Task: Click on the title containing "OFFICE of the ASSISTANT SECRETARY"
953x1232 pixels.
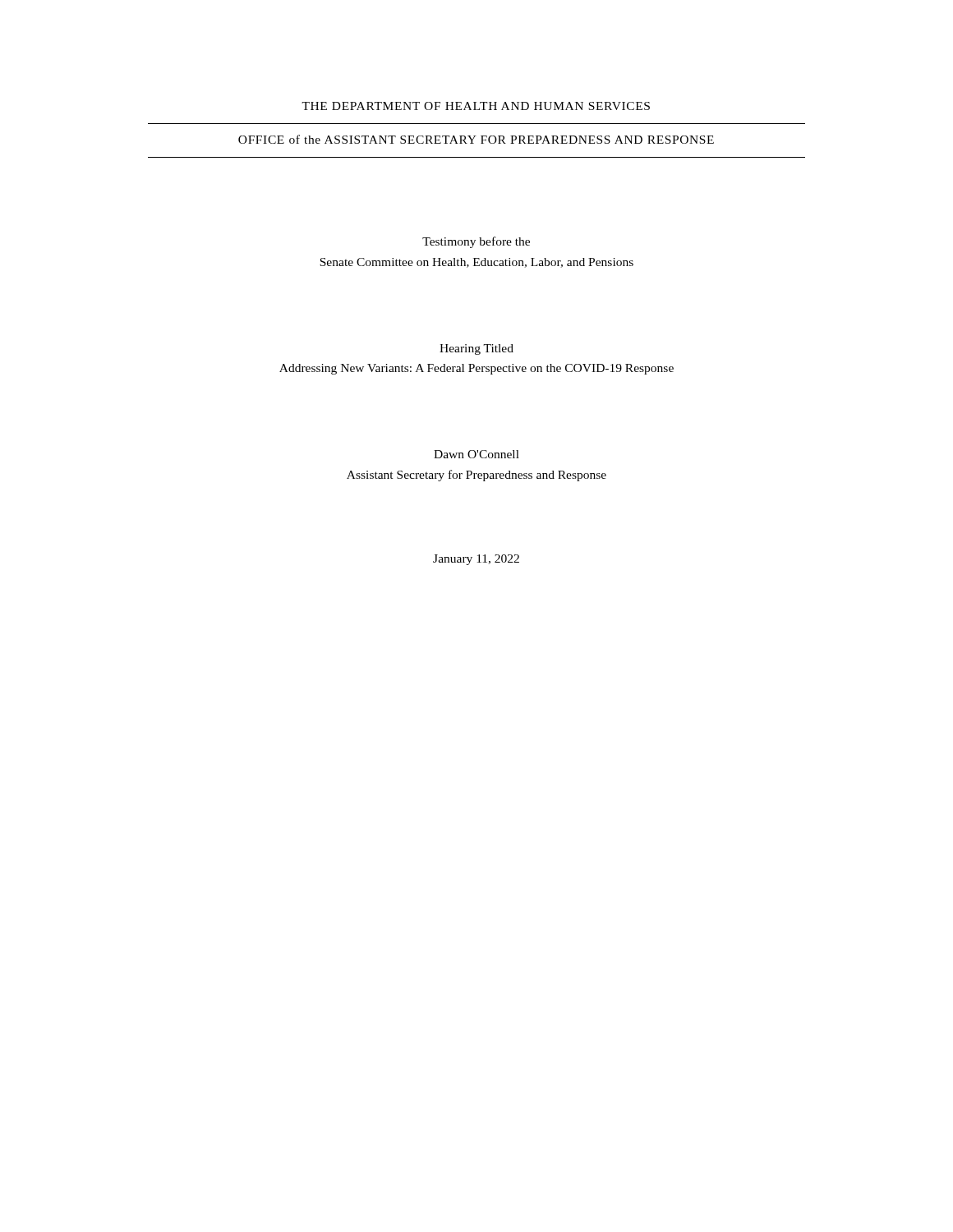Action: click(476, 139)
